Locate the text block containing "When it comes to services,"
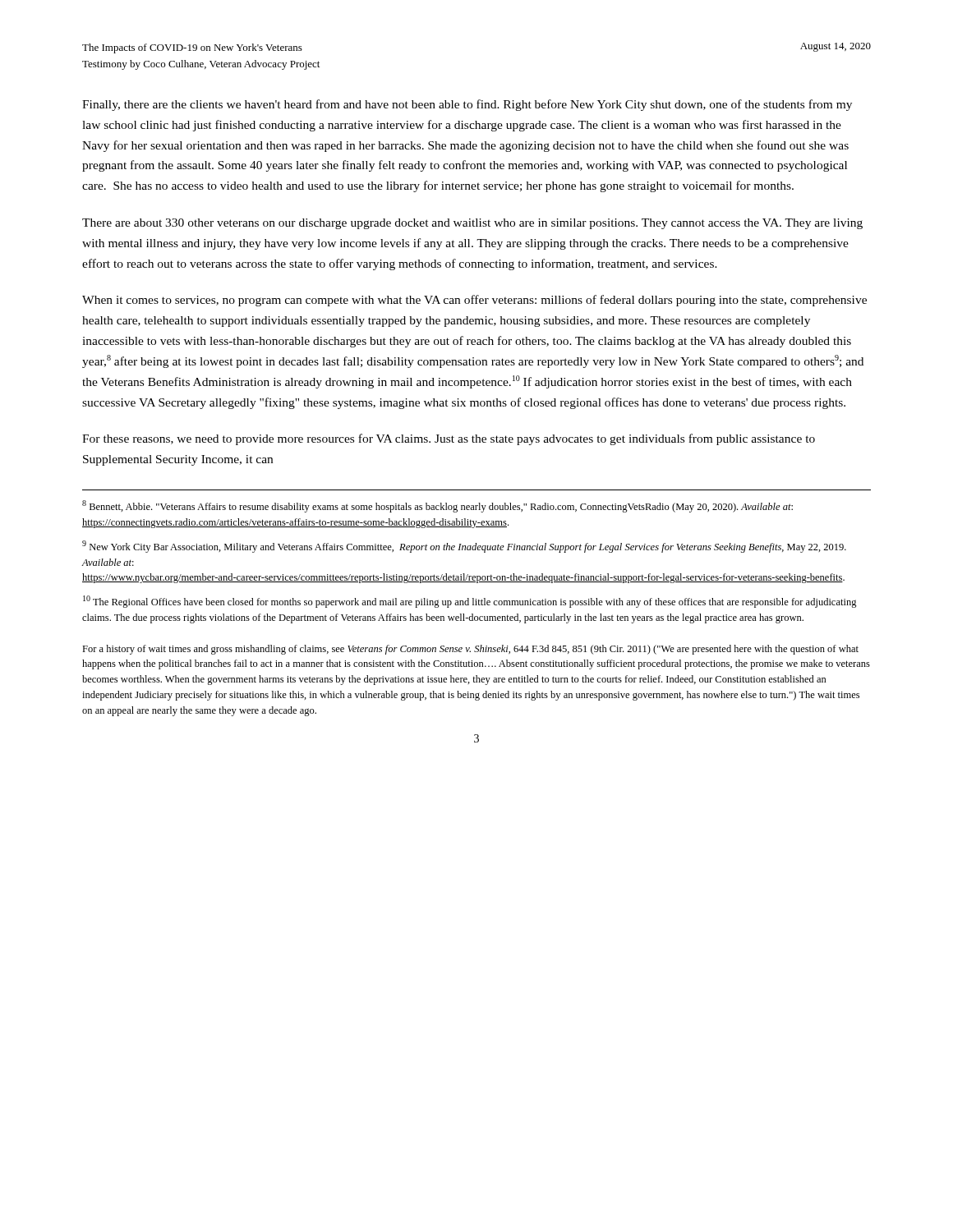The image size is (953, 1232). point(475,351)
